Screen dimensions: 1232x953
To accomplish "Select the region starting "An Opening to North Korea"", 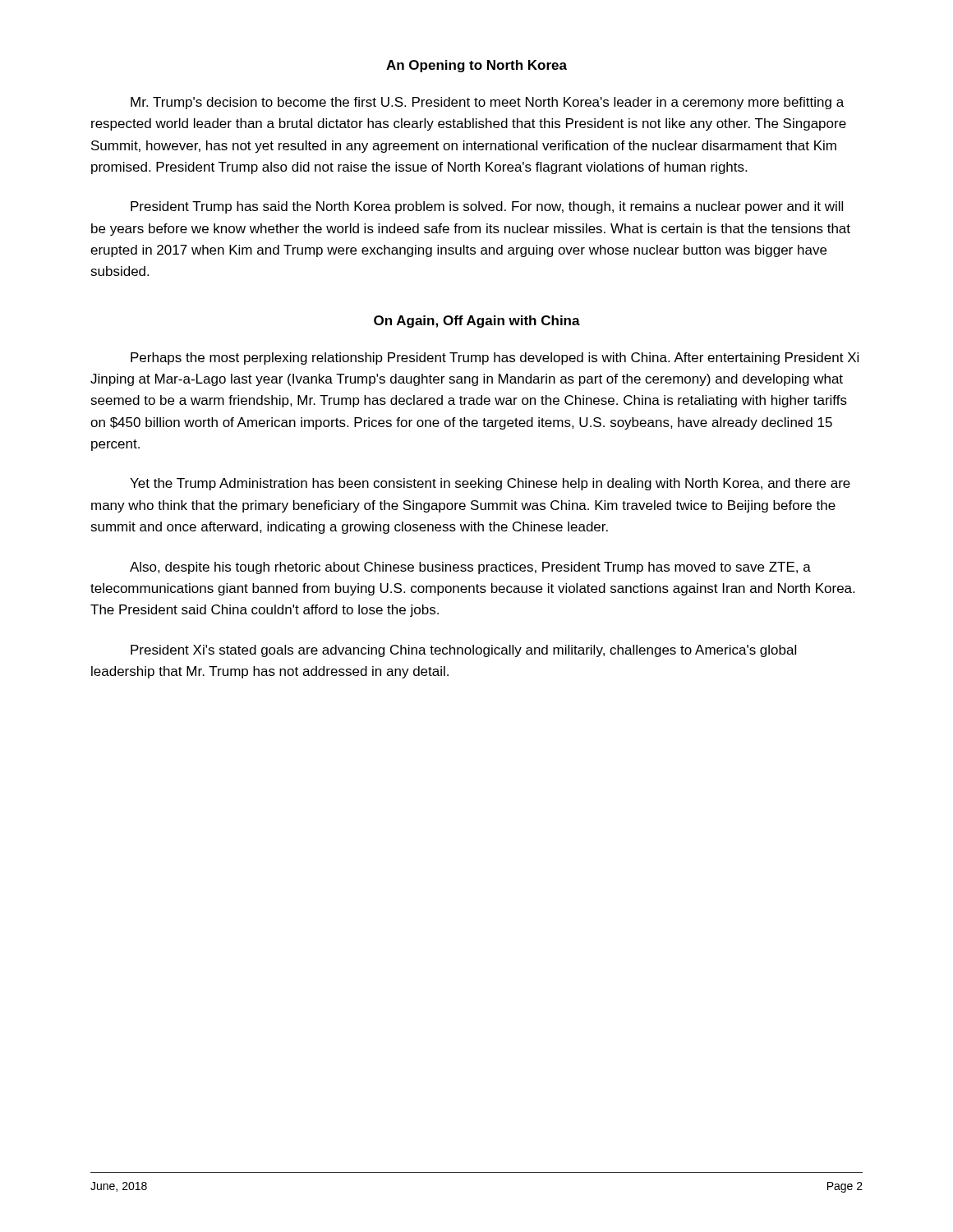I will pyautogui.click(x=476, y=65).
